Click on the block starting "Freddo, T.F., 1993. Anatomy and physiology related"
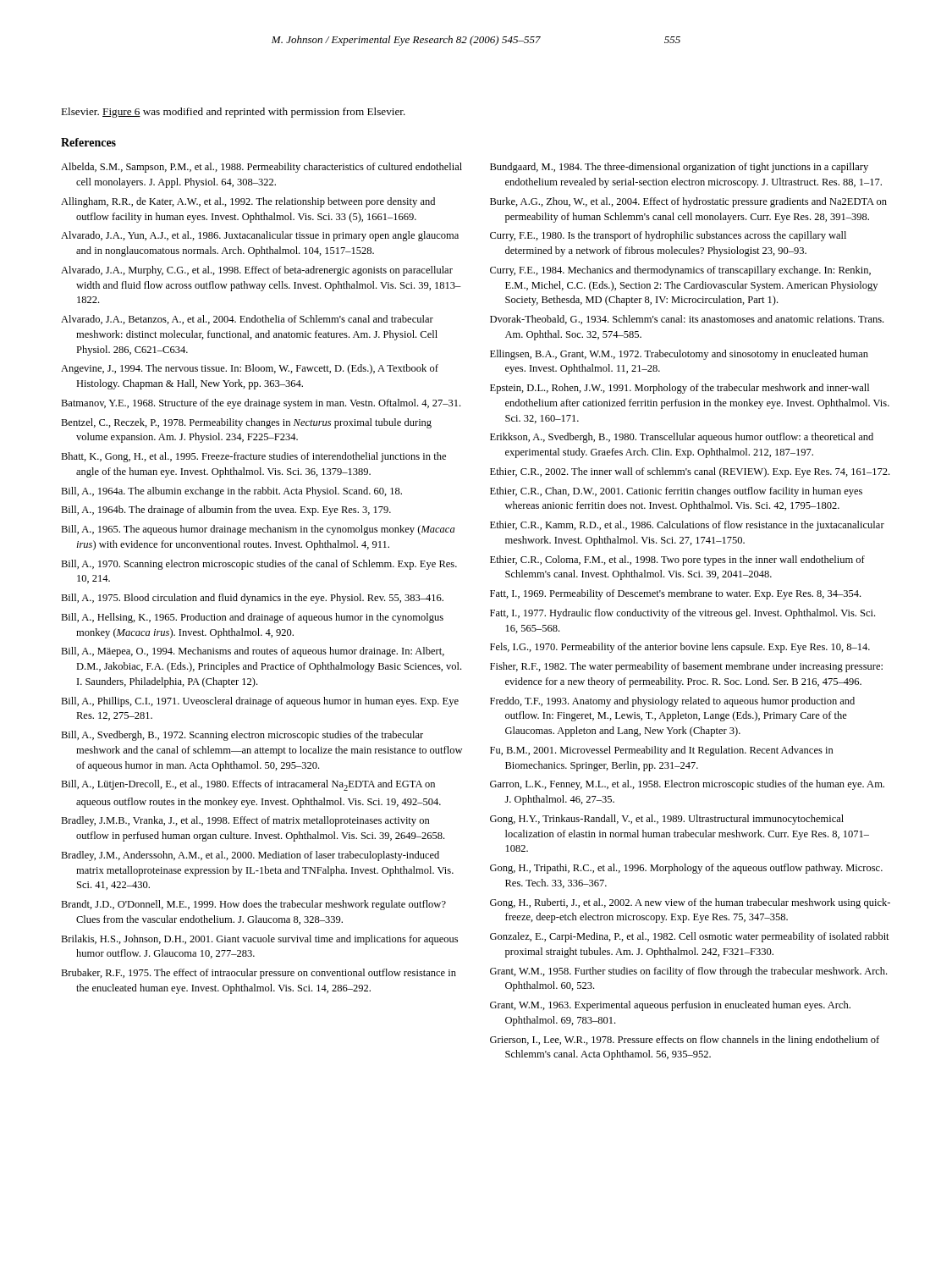Screen dimensions: 1270x952 [x=672, y=716]
